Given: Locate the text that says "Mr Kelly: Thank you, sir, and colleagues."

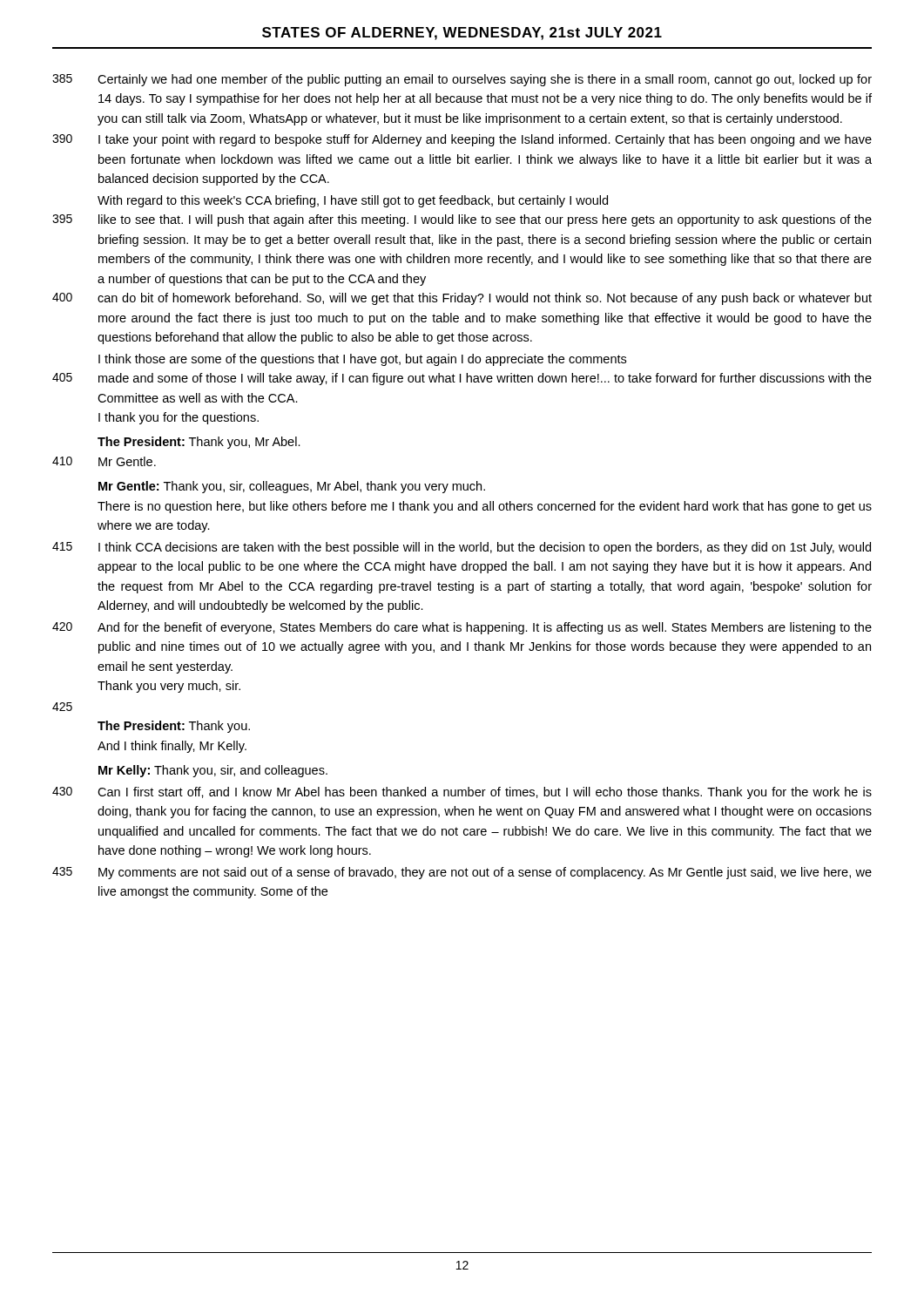Looking at the screenshot, I should pyautogui.click(x=213, y=770).
